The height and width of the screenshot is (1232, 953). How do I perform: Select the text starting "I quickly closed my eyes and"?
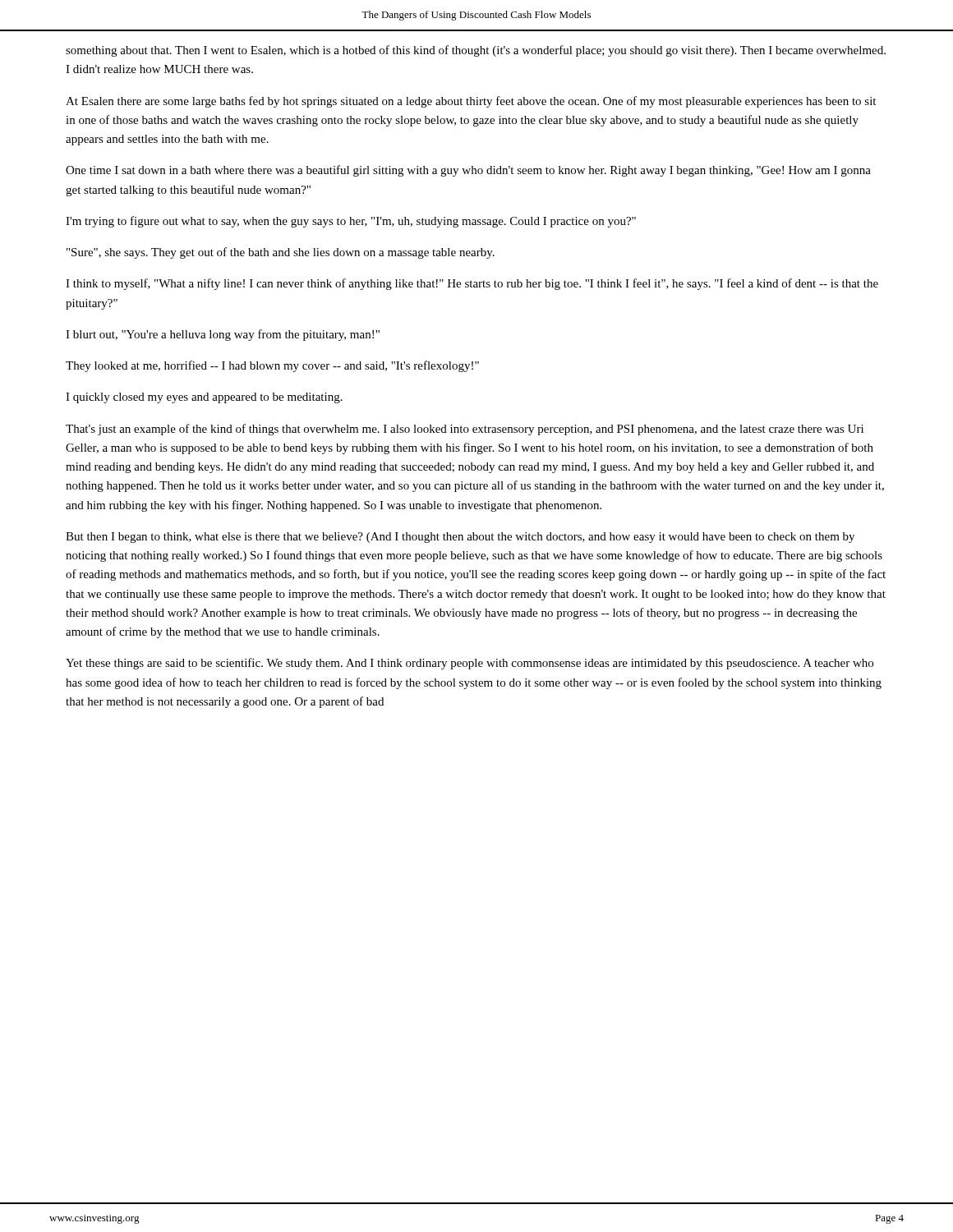[204, 397]
